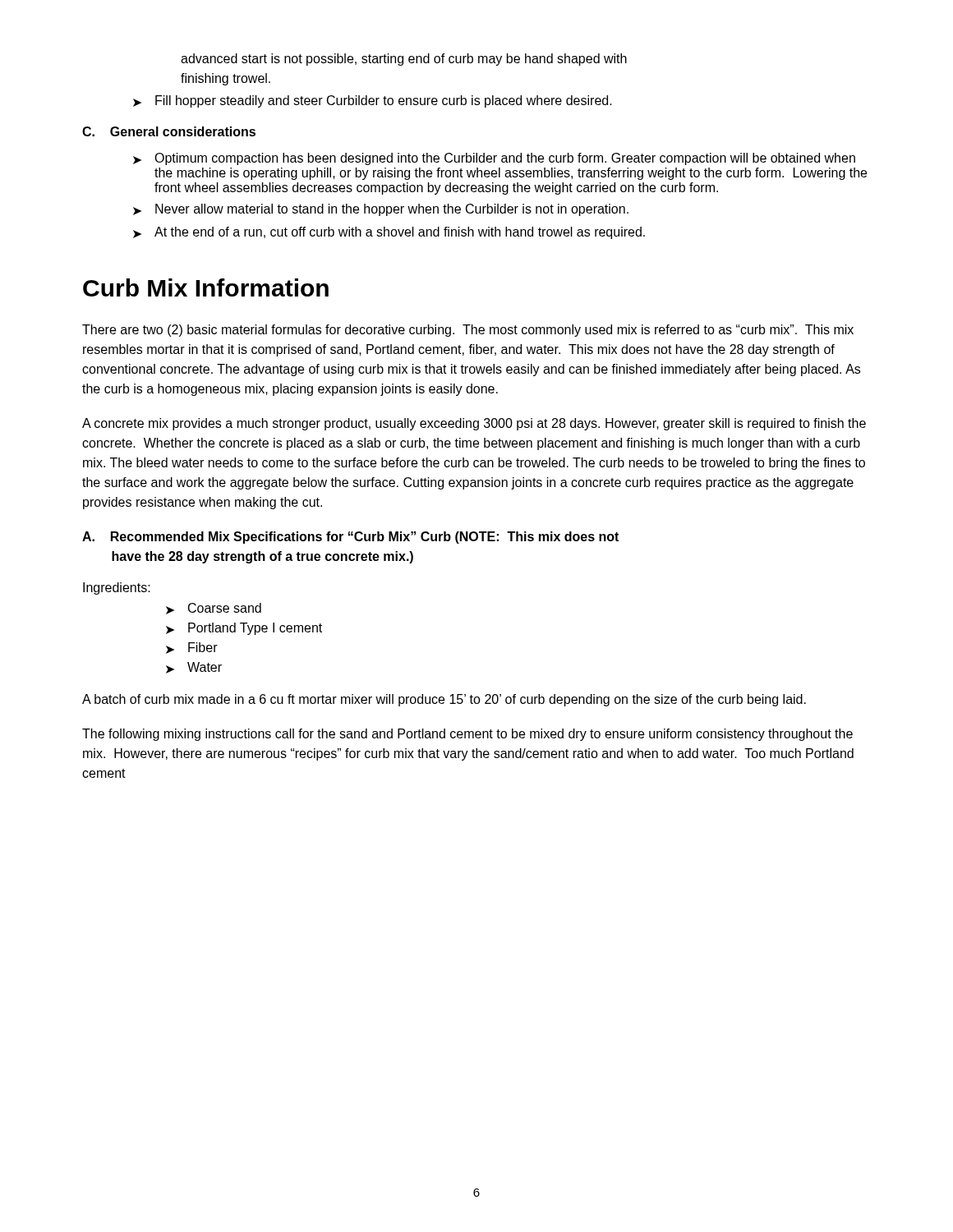Point to the region starting "There are two (2)"
953x1232 pixels.
(x=476, y=360)
